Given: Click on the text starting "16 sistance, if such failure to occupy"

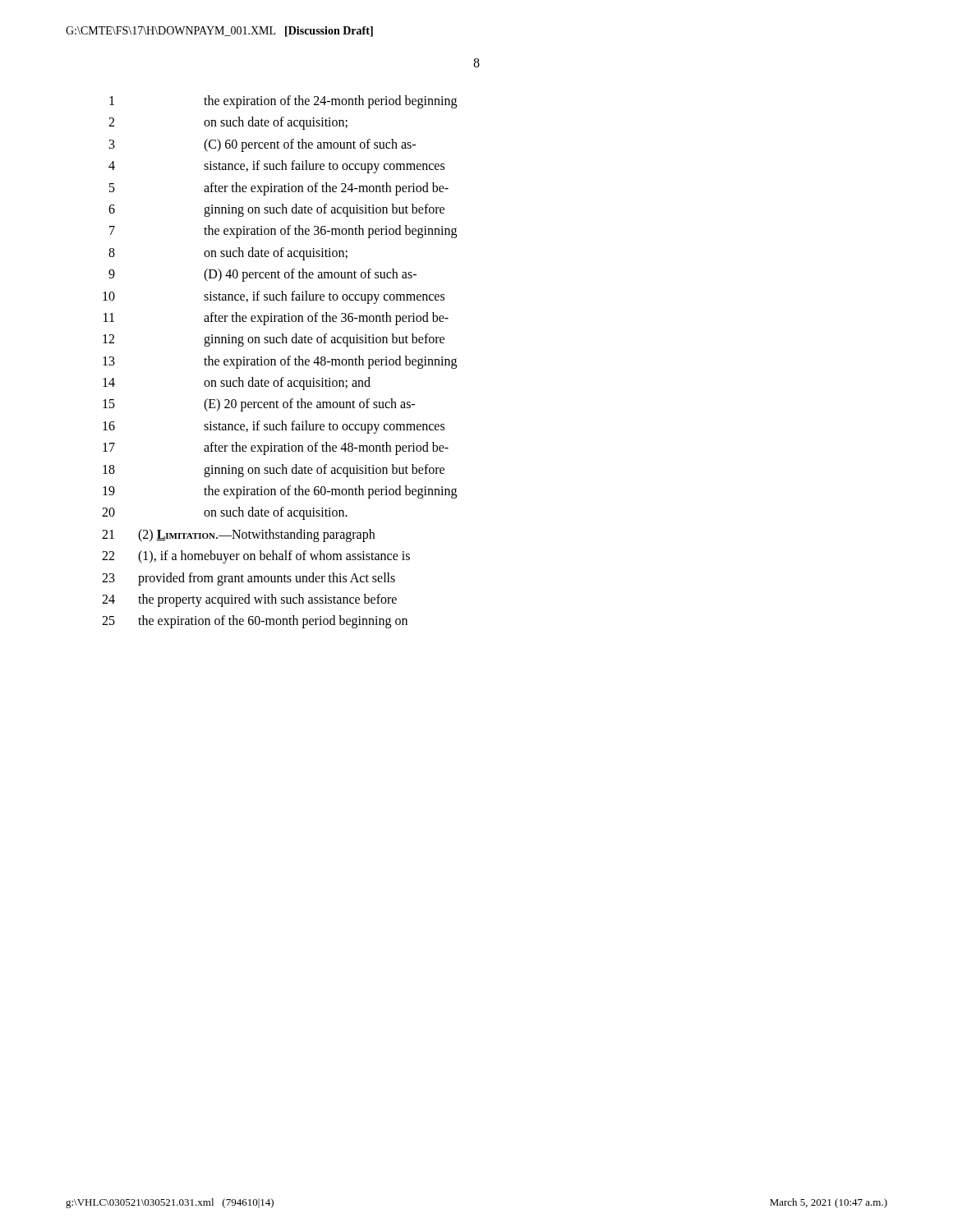Looking at the screenshot, I should pyautogui.click(x=274, y=427).
